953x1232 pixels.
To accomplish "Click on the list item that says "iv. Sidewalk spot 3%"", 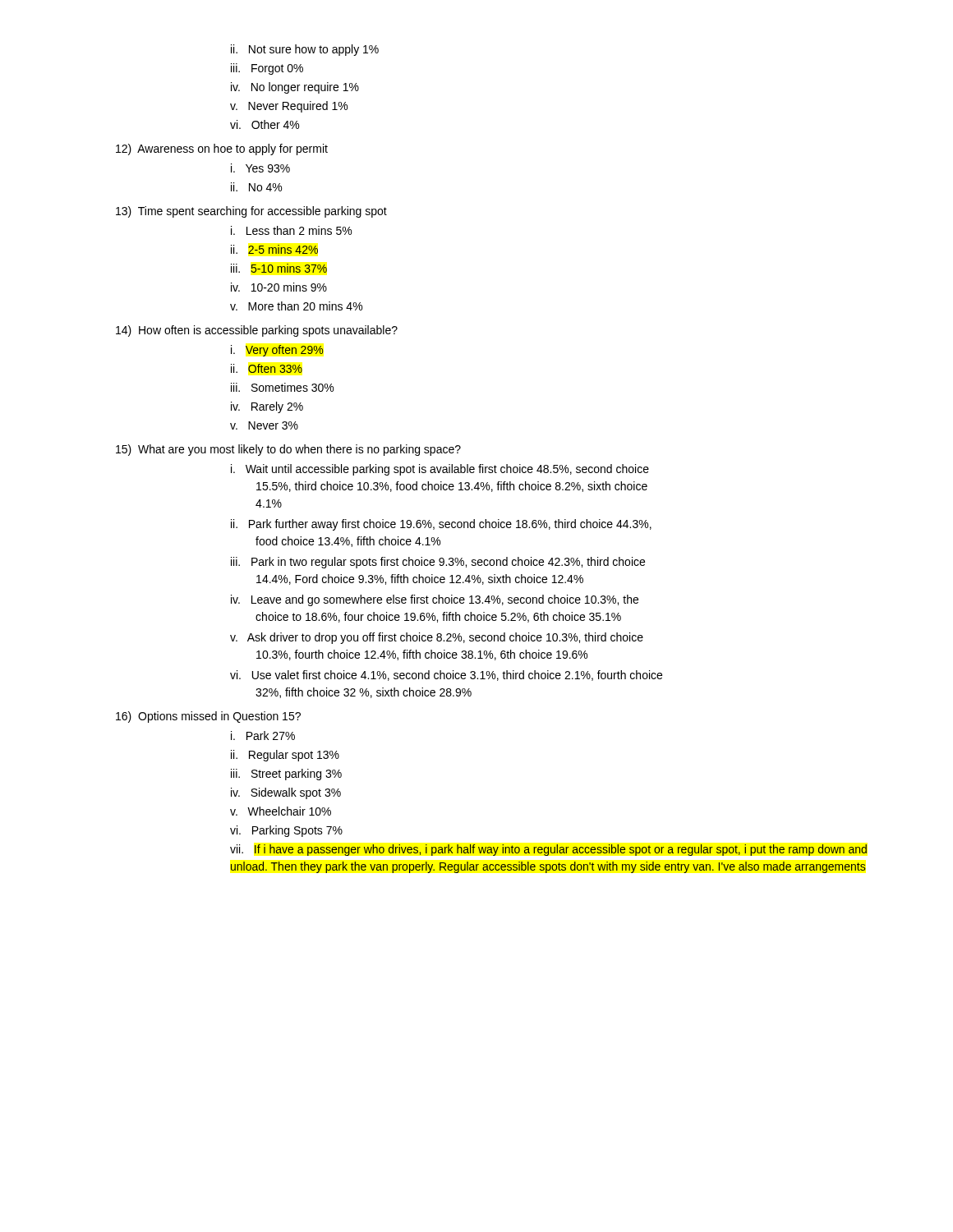I will 286,793.
